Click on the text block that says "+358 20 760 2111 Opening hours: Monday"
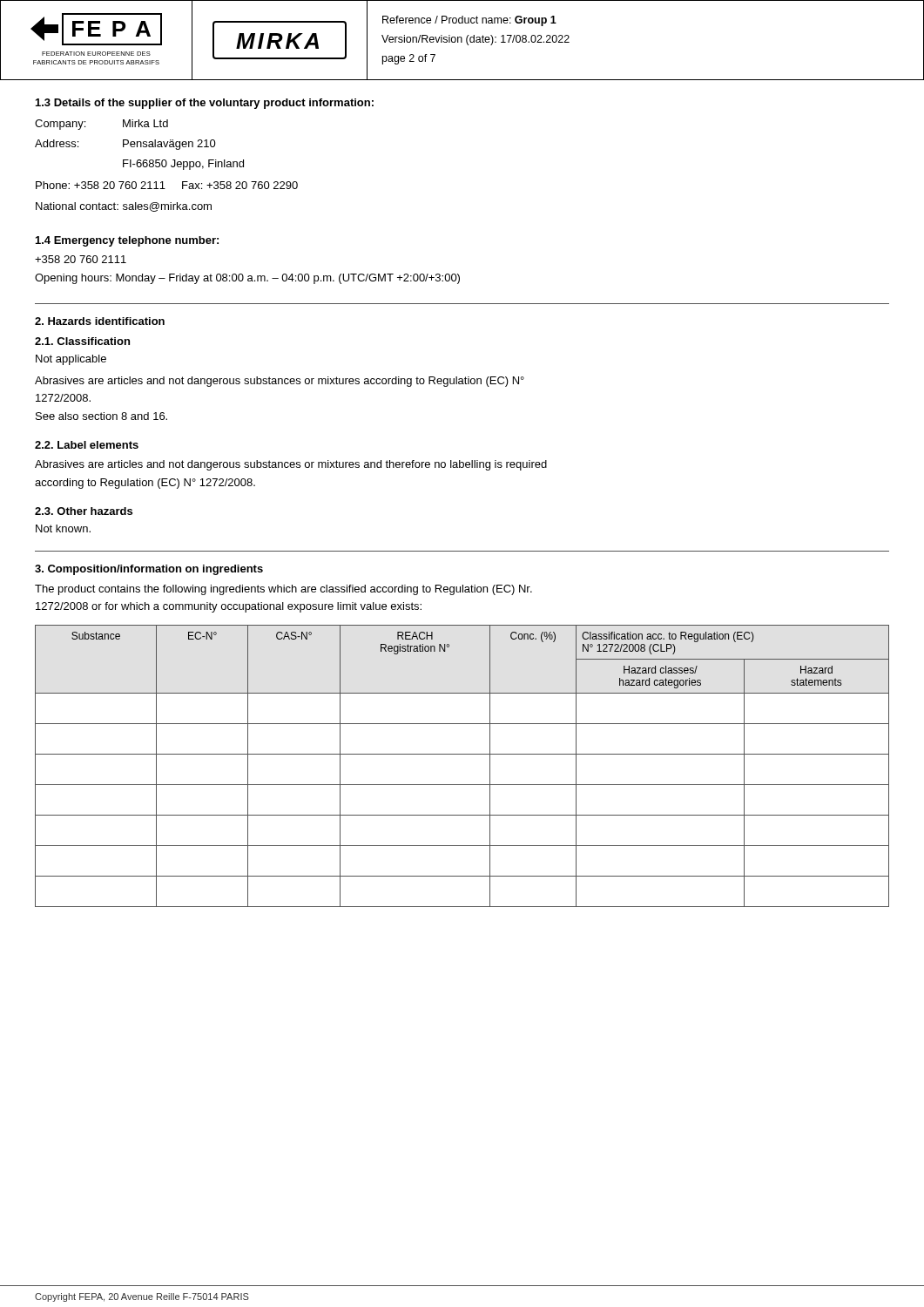The image size is (924, 1307). 248,268
